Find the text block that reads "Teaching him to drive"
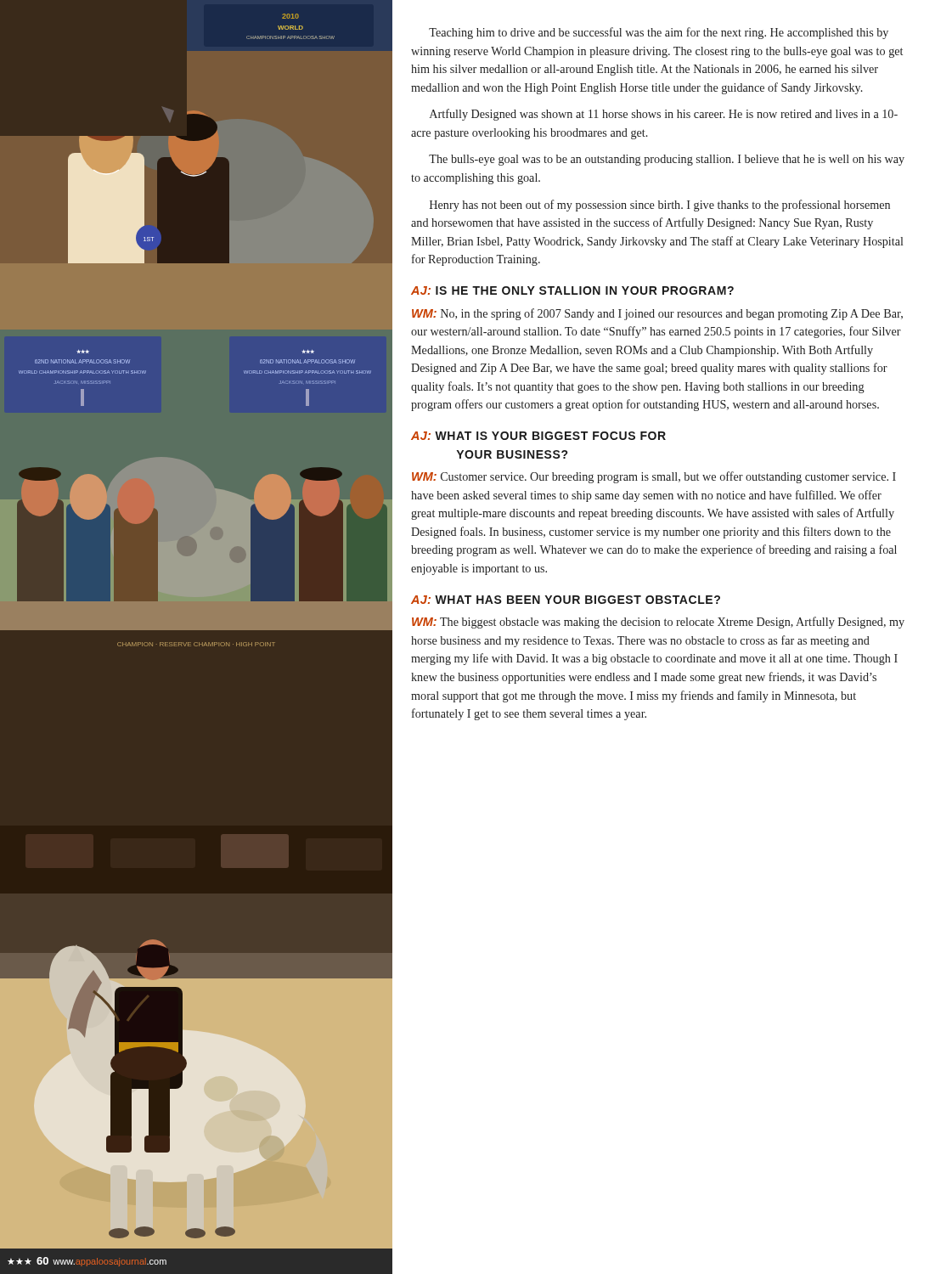Viewport: 952px width, 1274px height. pos(658,147)
